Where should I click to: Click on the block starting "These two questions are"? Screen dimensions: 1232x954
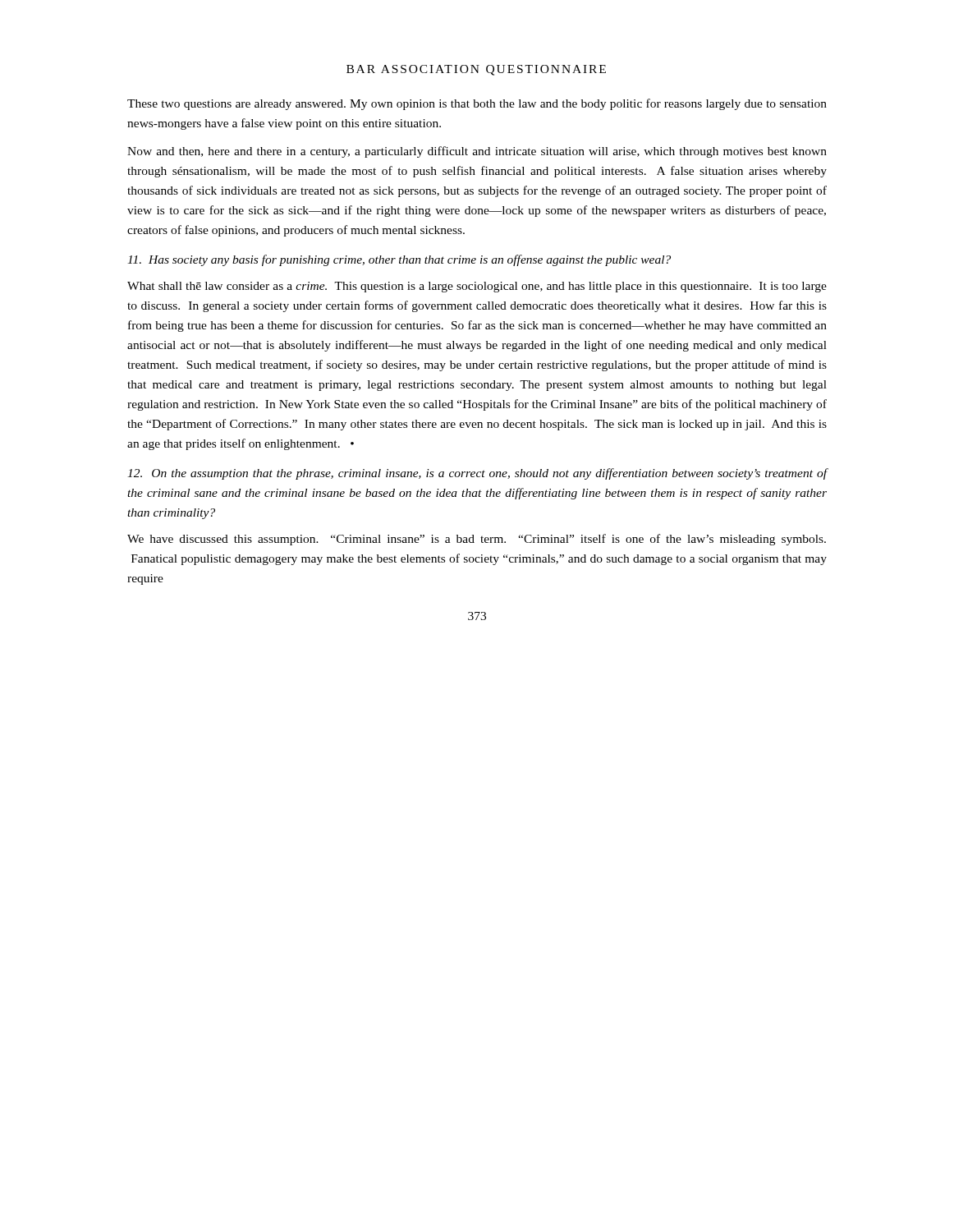477,113
